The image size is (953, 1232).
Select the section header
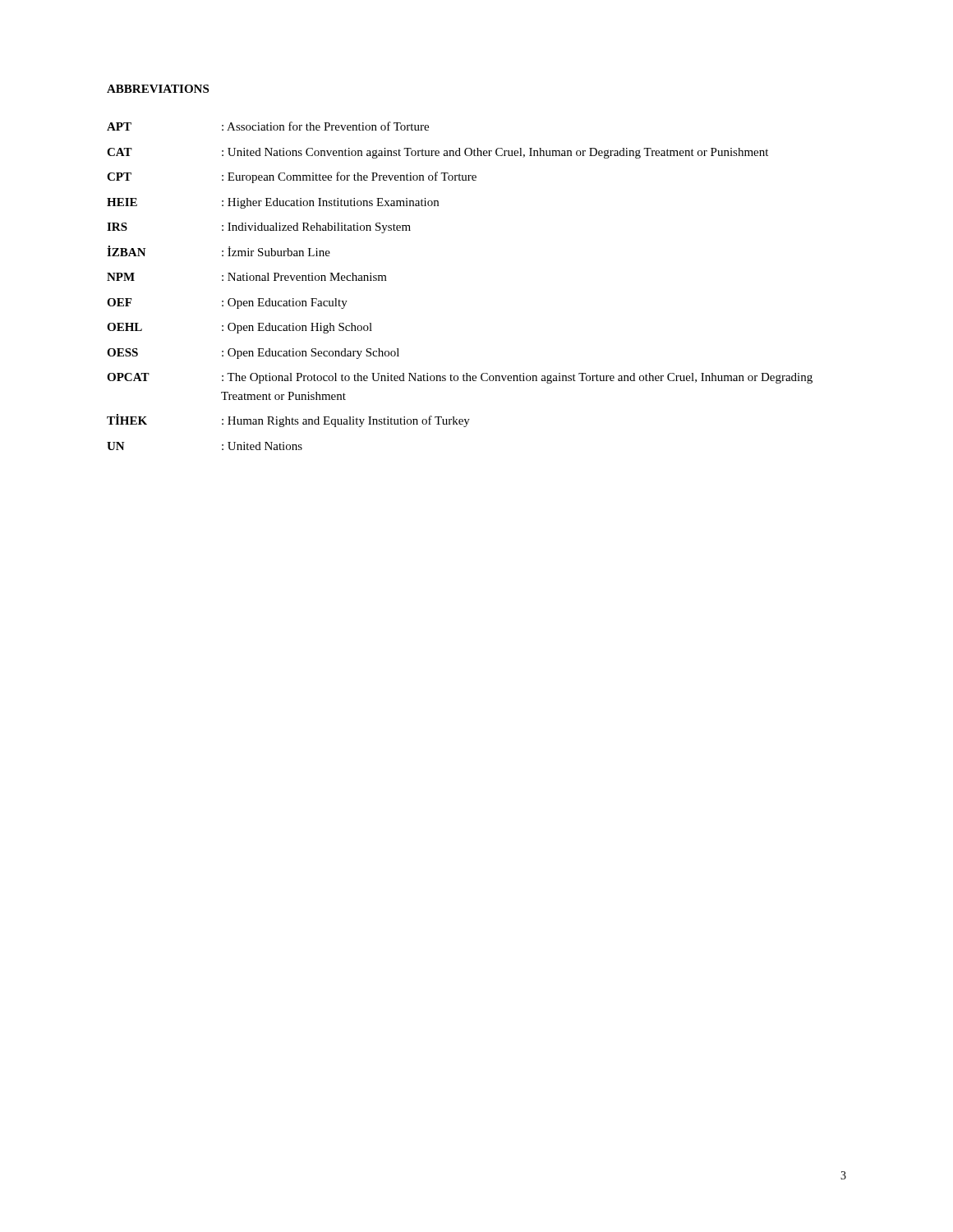pos(158,89)
